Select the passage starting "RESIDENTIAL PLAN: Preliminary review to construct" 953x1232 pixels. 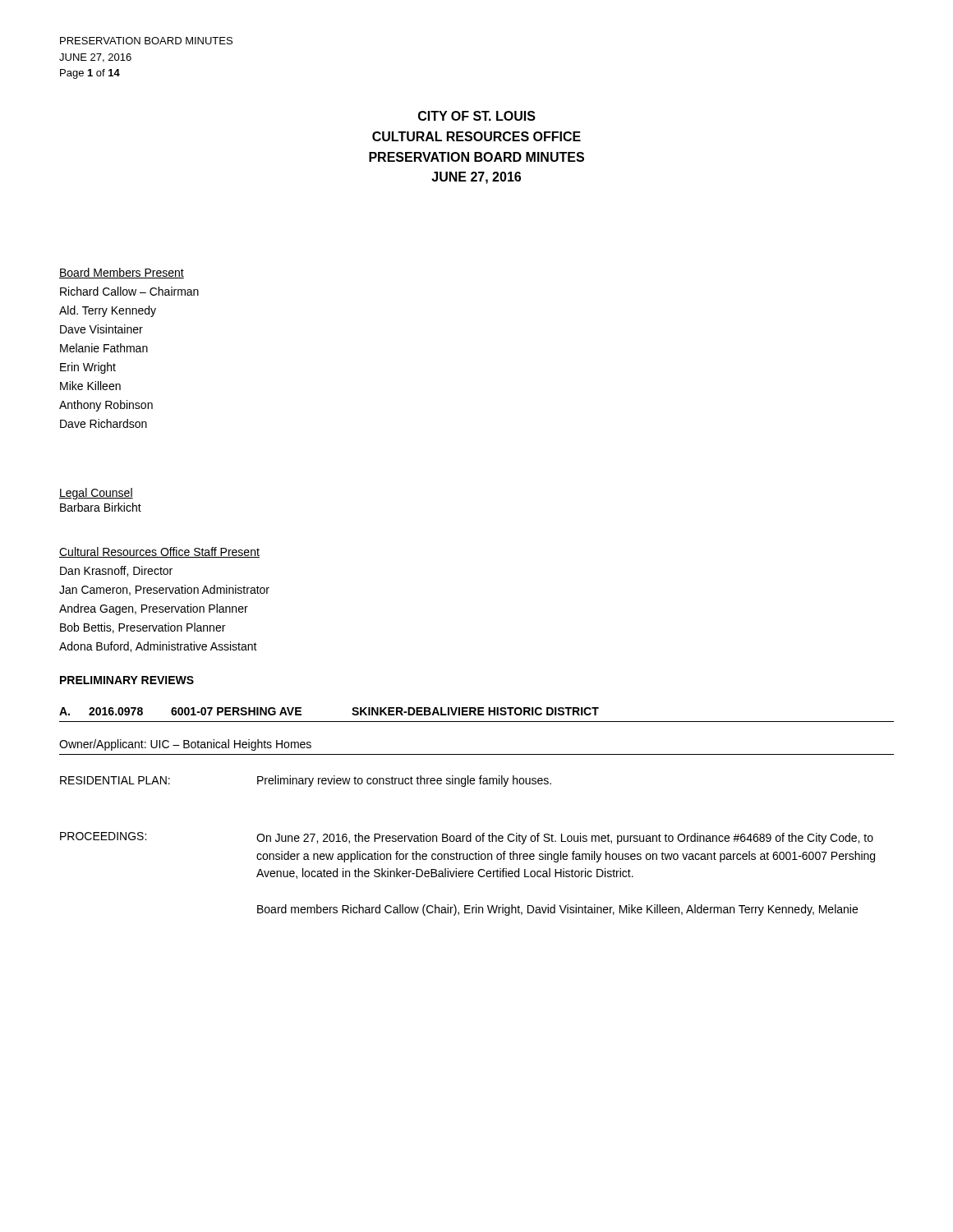pyautogui.click(x=476, y=780)
